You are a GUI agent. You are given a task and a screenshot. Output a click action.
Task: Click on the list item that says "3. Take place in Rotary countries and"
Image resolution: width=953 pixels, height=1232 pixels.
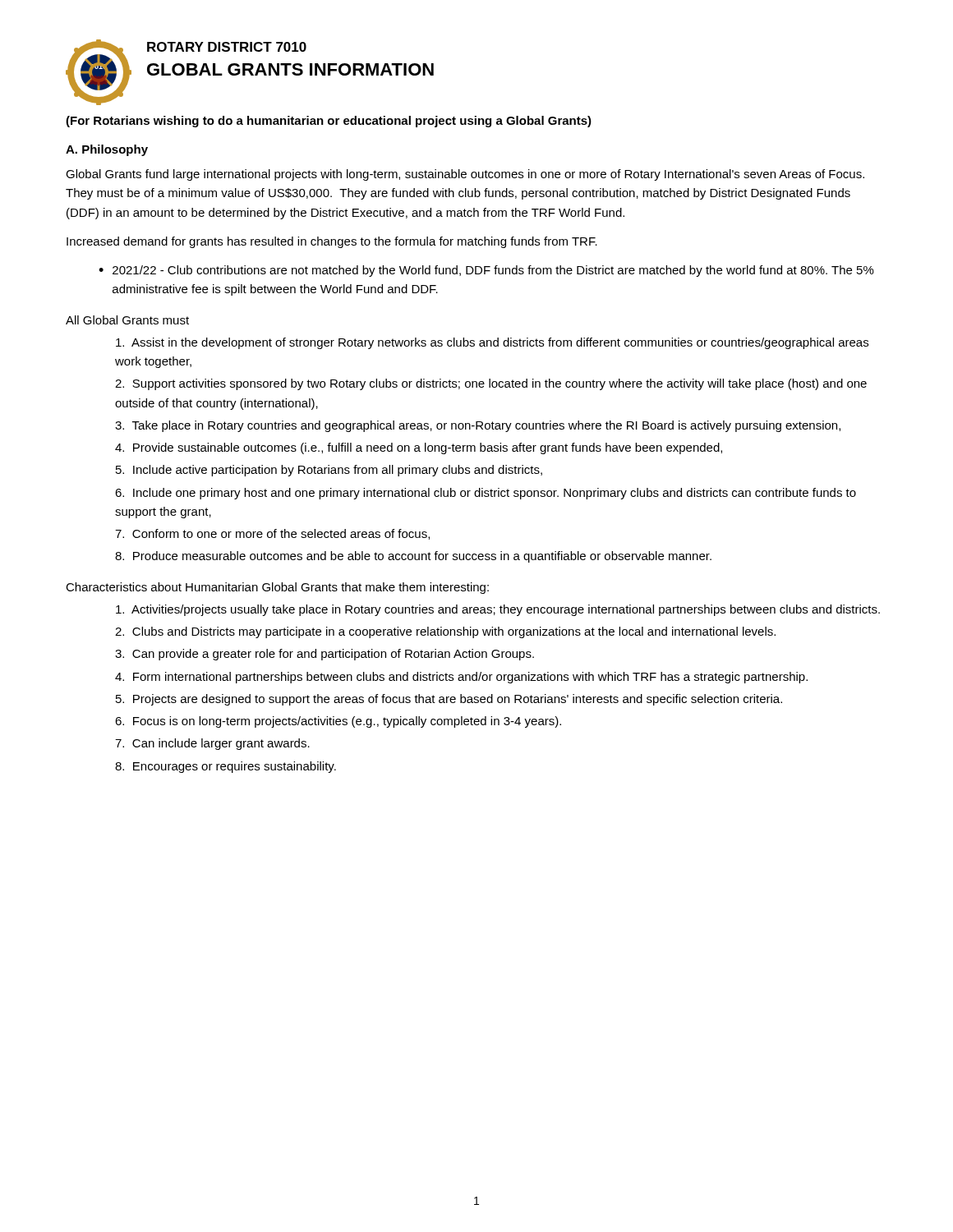click(x=478, y=425)
